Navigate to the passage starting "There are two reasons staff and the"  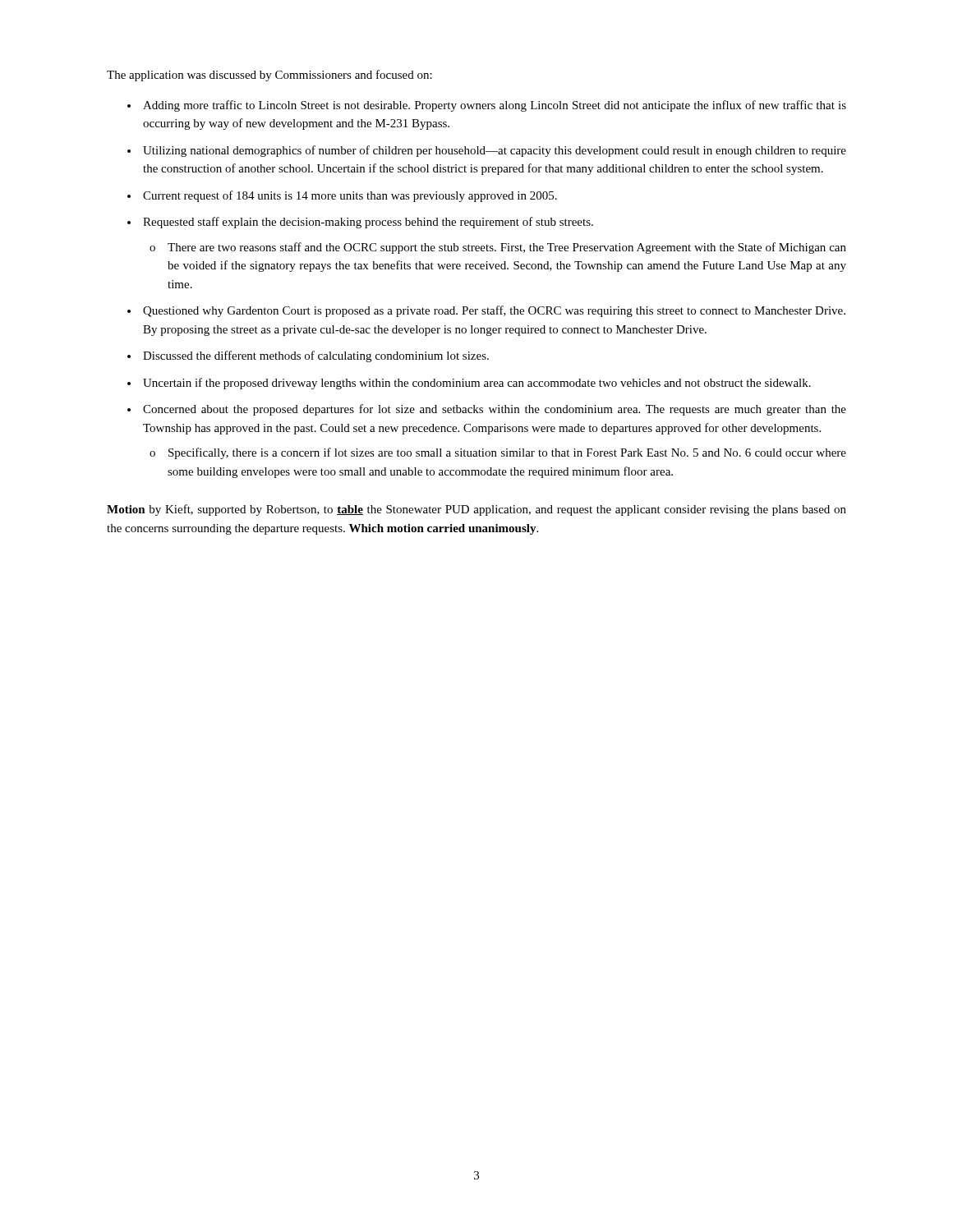point(507,265)
